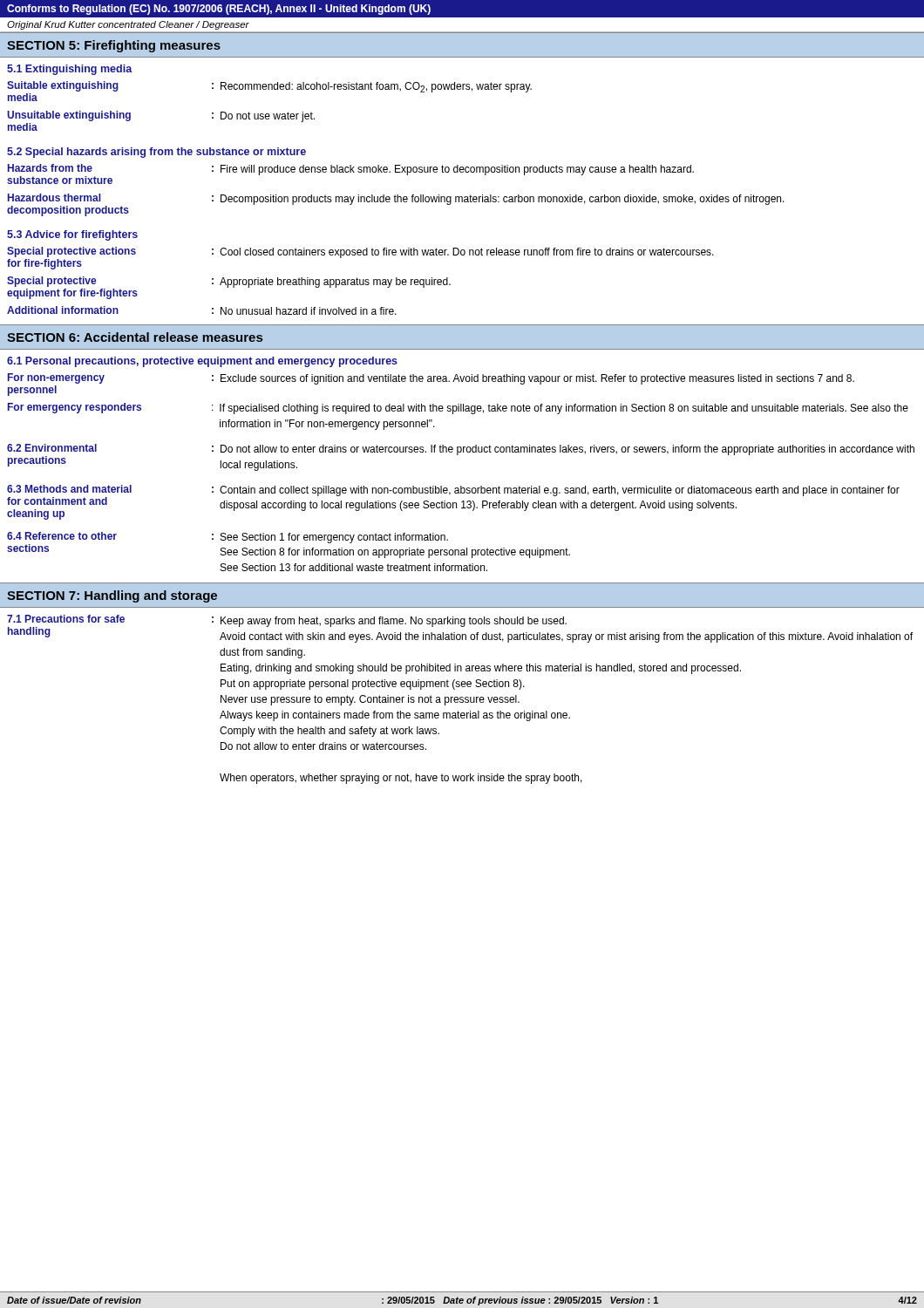The width and height of the screenshot is (924, 1308).
Task: Locate the text "5.1 Extinguishing media"
Action: pyautogui.click(x=69, y=69)
